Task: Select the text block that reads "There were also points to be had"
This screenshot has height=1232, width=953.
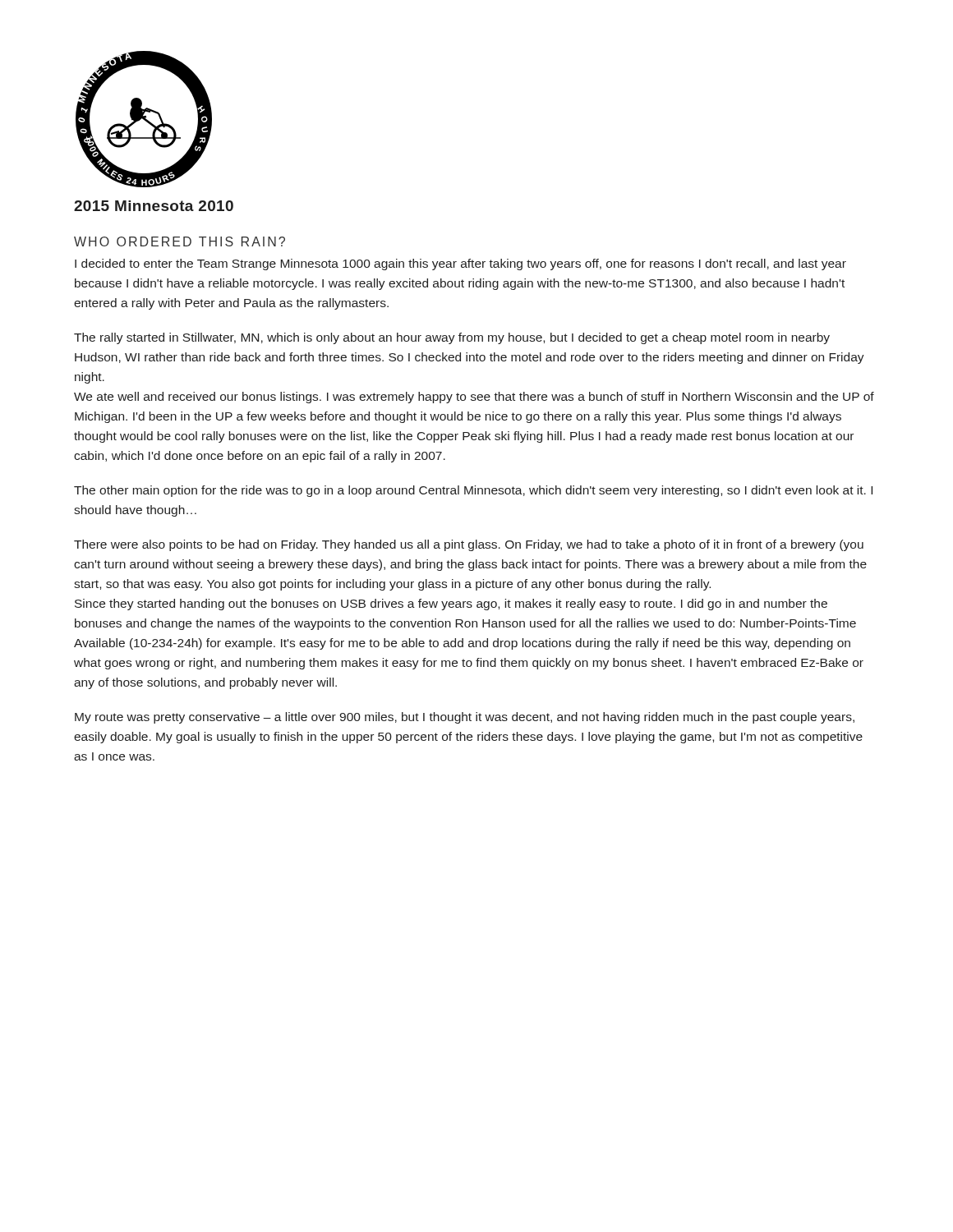Action: pyautogui.click(x=470, y=613)
